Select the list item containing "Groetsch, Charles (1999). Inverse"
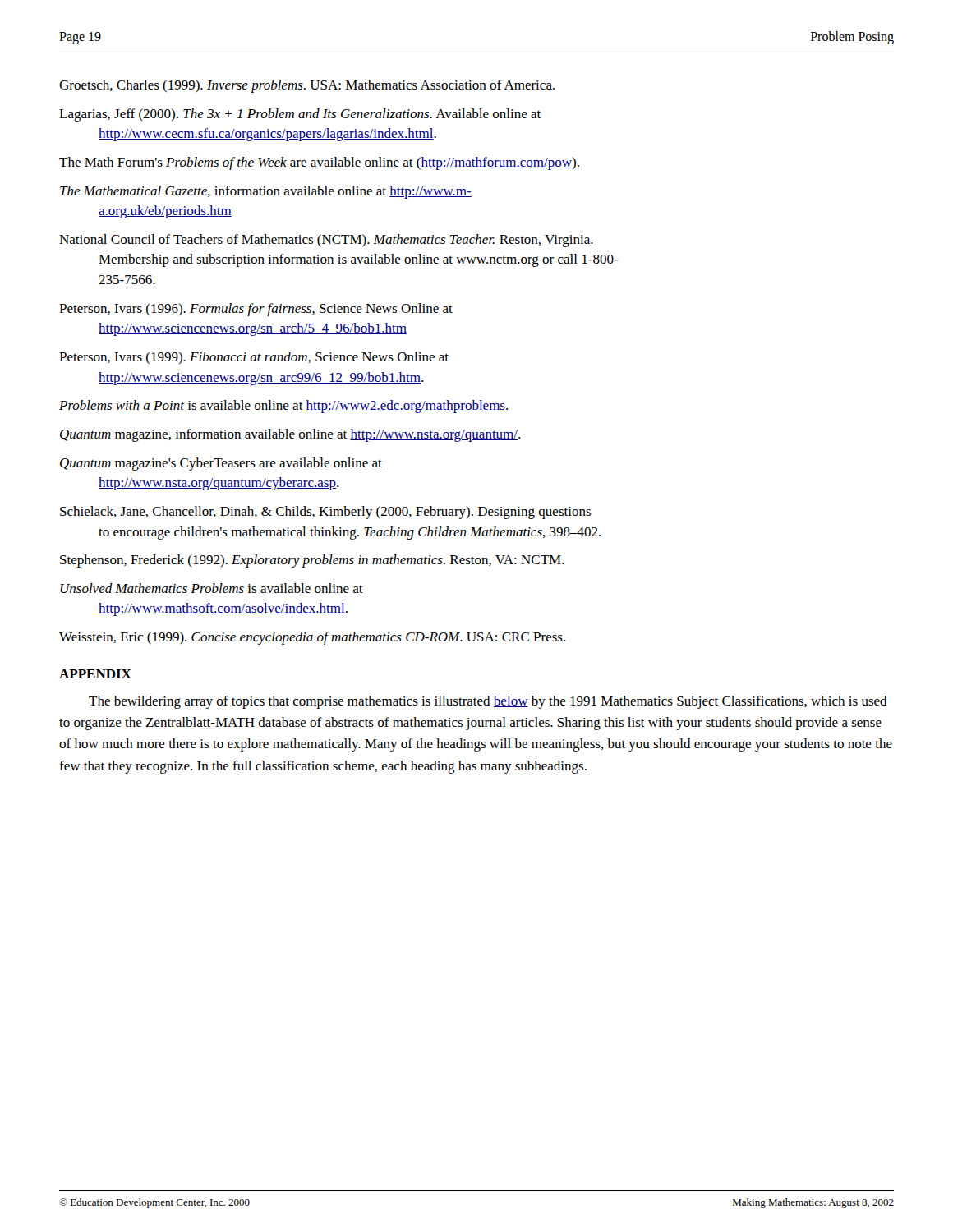The image size is (953, 1232). pyautogui.click(x=307, y=85)
